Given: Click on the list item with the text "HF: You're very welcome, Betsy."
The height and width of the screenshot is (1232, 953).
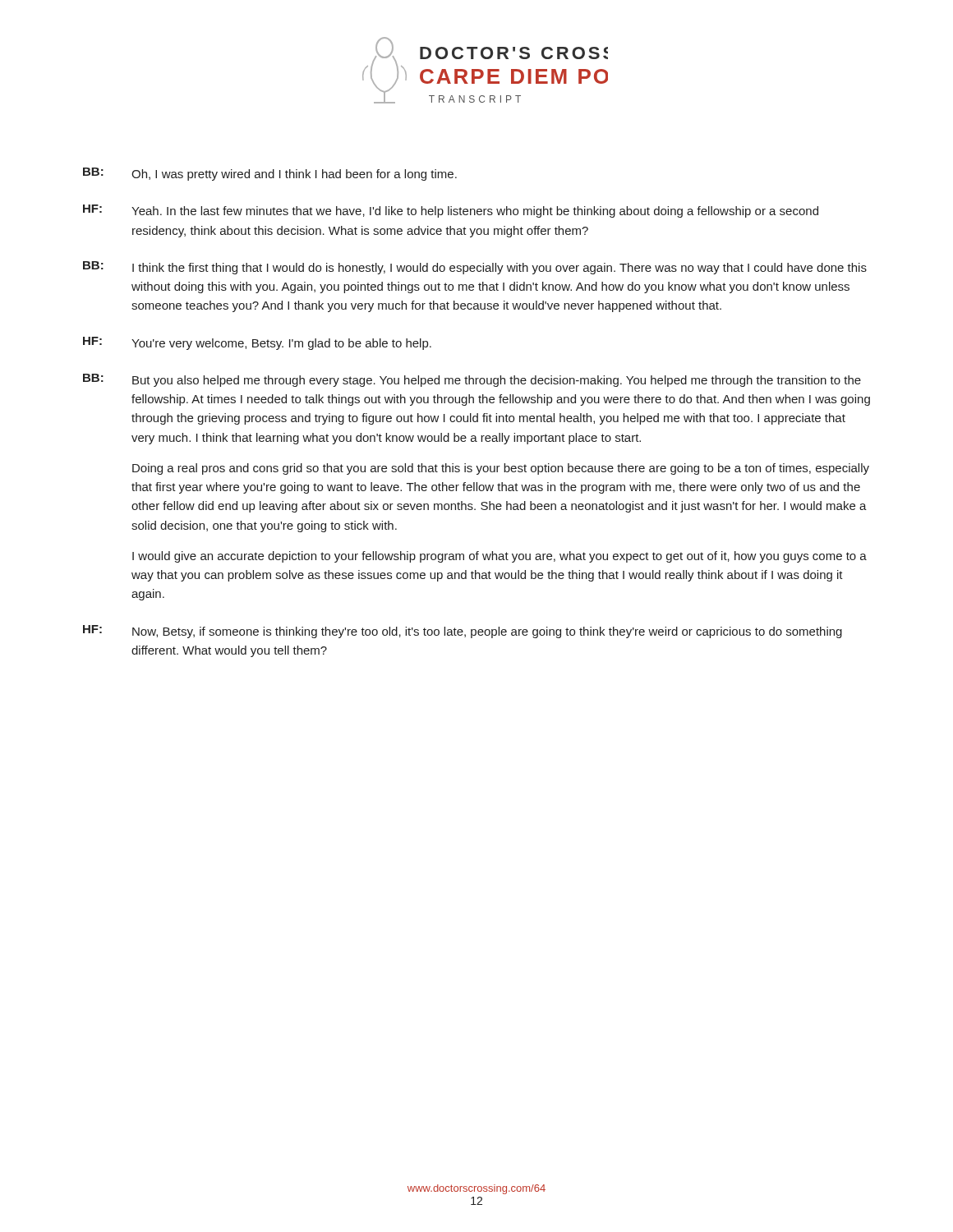Looking at the screenshot, I should click(257, 343).
